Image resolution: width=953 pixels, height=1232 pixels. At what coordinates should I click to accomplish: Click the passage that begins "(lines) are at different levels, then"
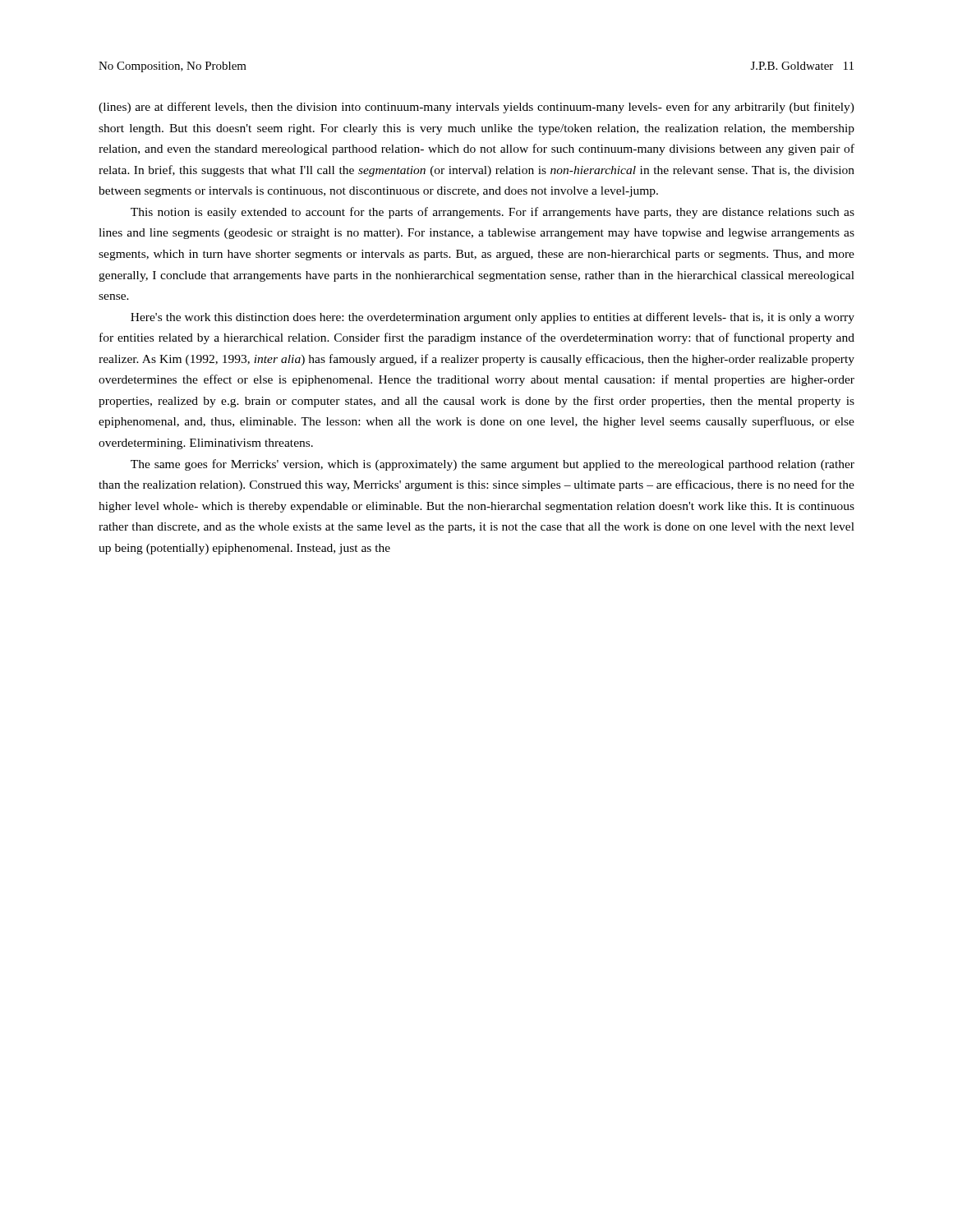click(476, 149)
